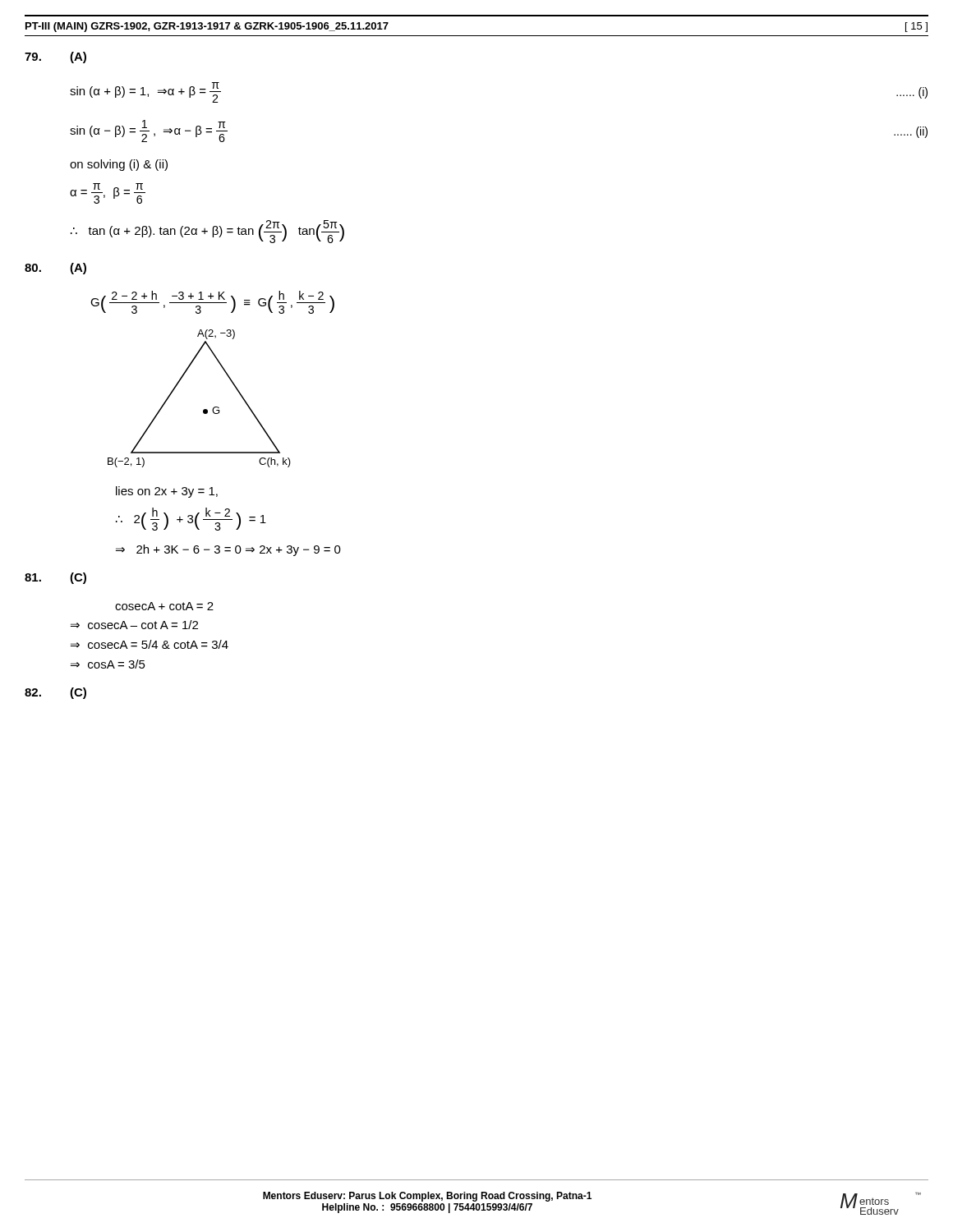Screen dimensions: 1232x953
Task: Locate the formula that opens with "∴ tan (α + 2β)."
Action: tap(208, 232)
